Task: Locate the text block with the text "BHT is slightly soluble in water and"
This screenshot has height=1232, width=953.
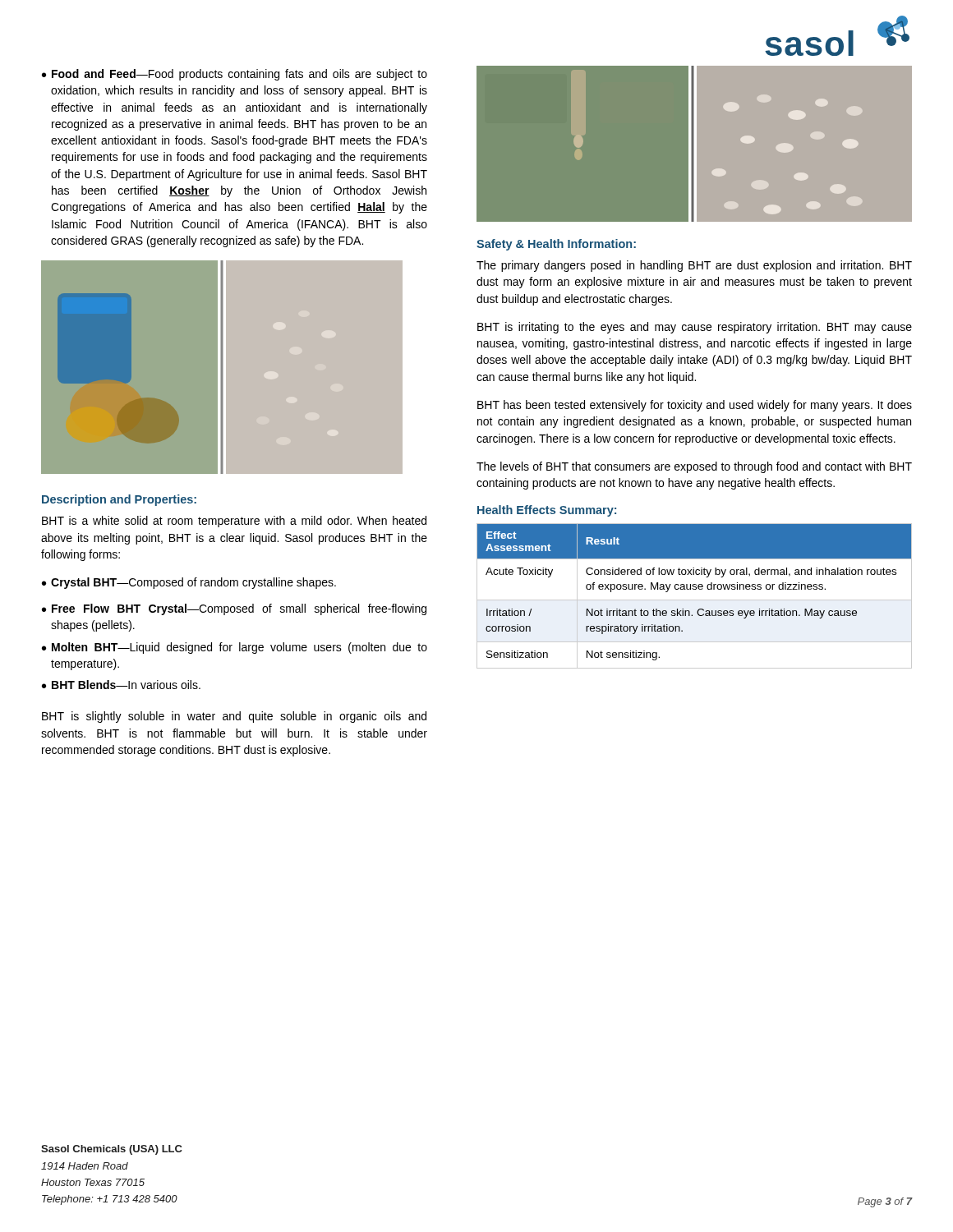Action: (x=234, y=733)
